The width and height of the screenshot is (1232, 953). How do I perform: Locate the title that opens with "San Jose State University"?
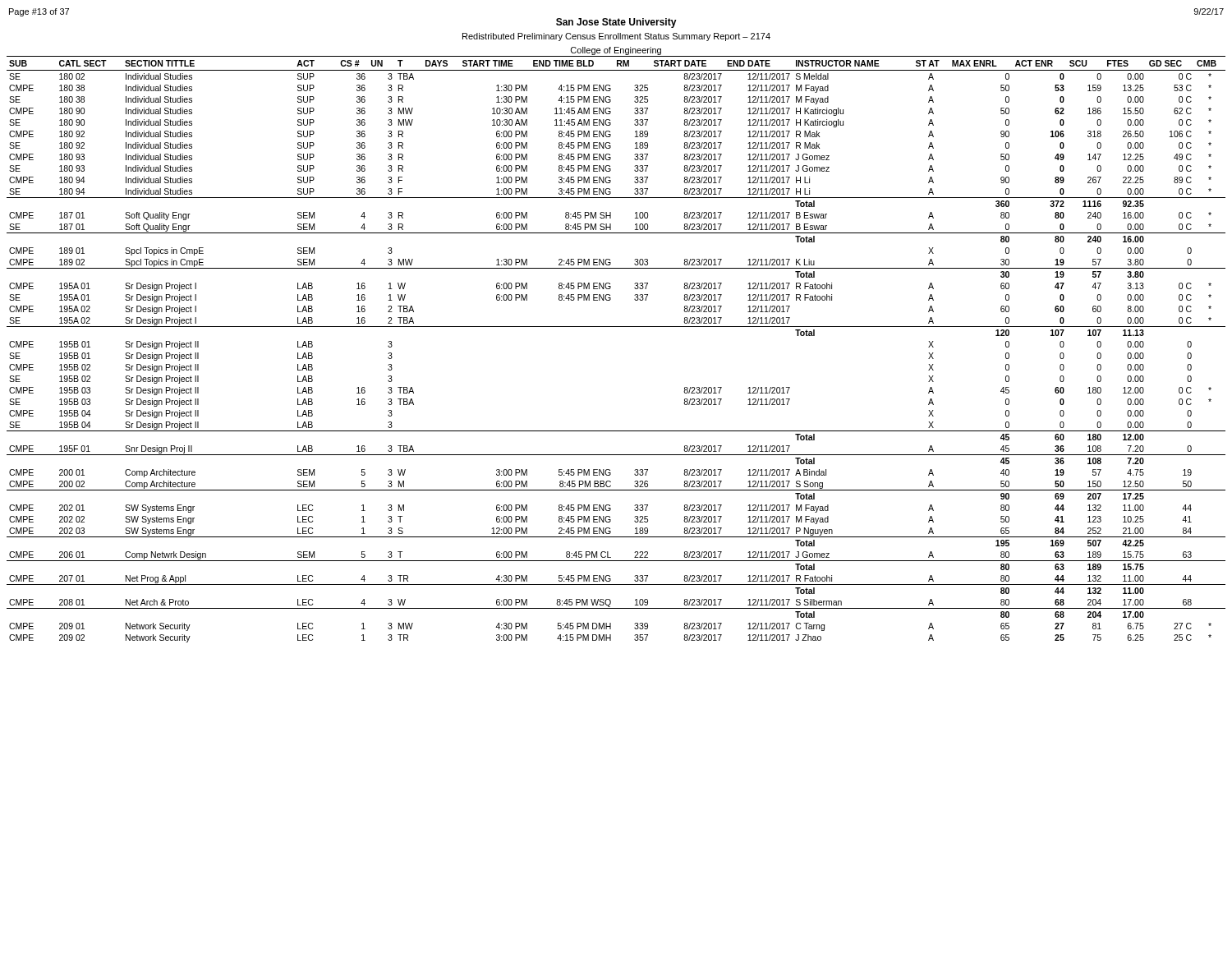(616, 36)
